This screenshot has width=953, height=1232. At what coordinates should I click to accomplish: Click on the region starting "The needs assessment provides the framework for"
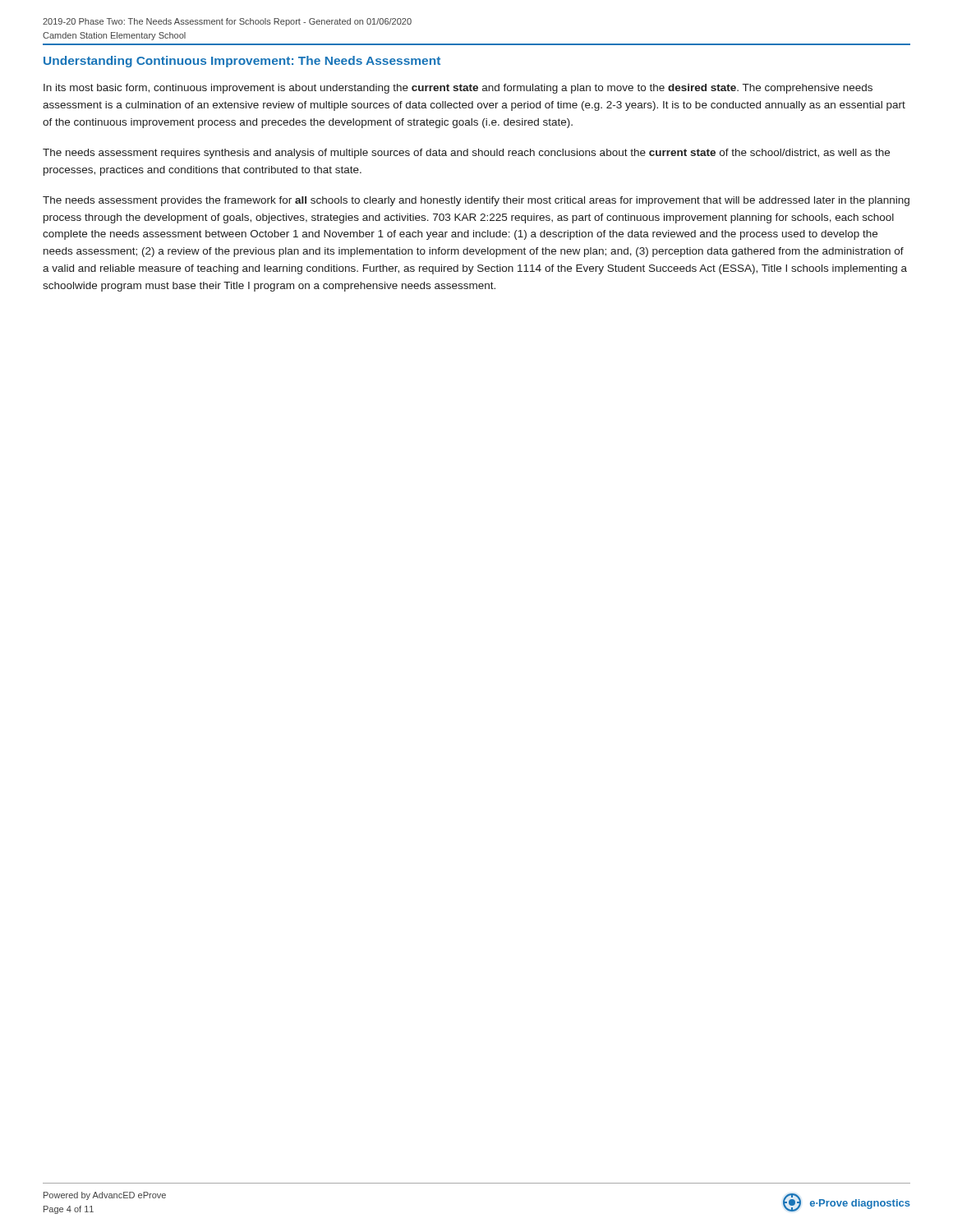476,243
